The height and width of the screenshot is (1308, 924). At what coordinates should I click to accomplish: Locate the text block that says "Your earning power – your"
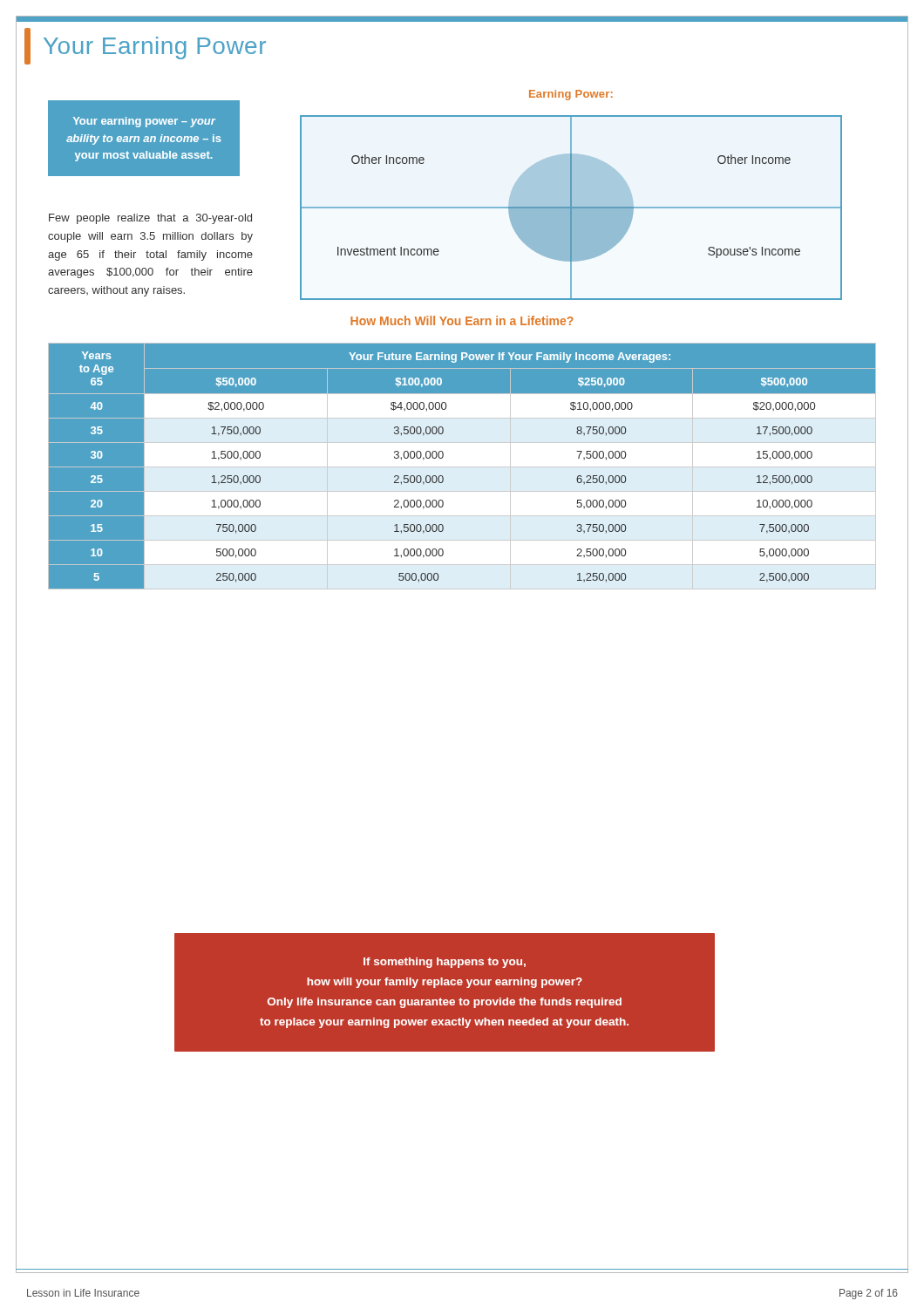(x=144, y=138)
